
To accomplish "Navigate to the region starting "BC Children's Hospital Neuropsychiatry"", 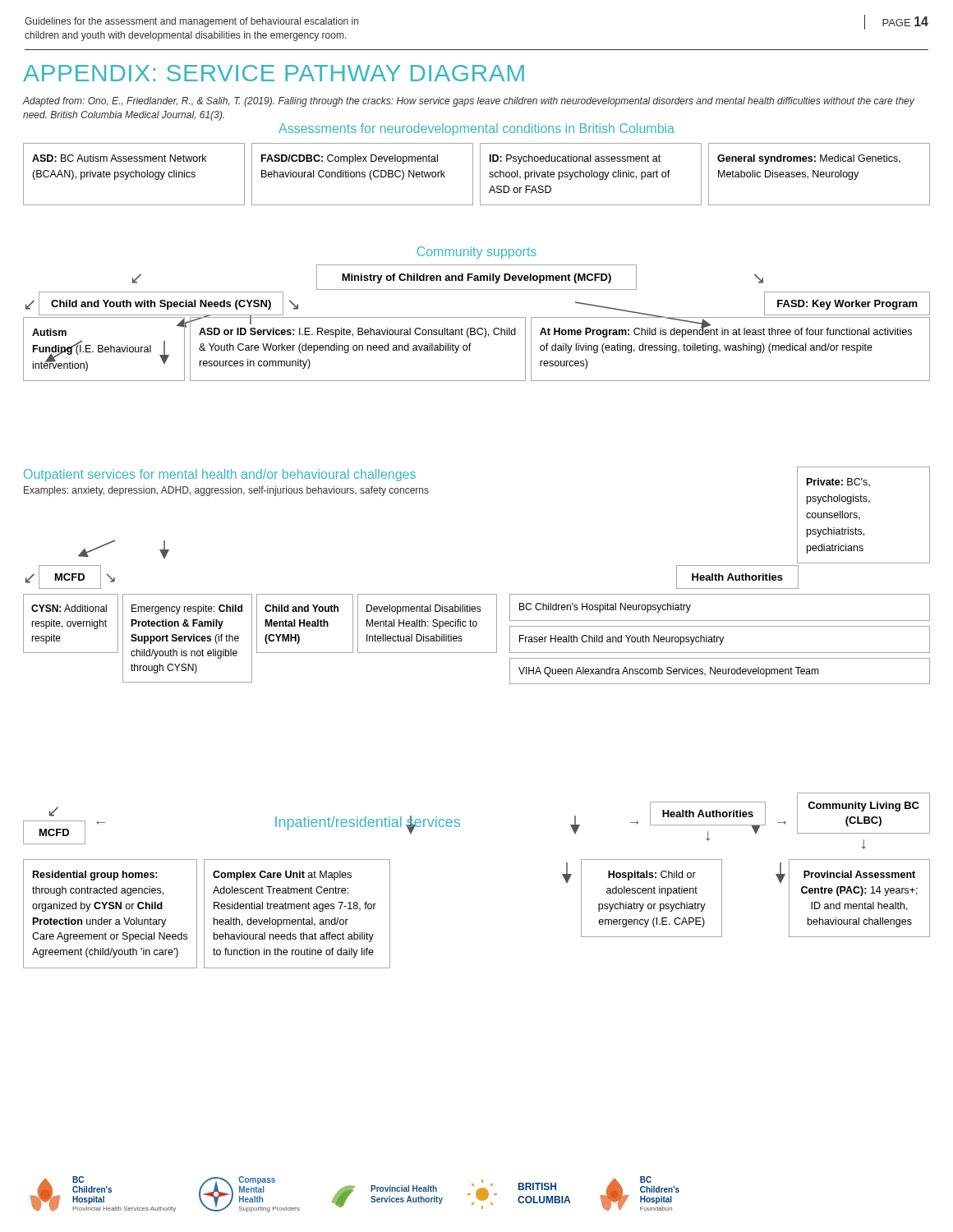I will pyautogui.click(x=605, y=607).
